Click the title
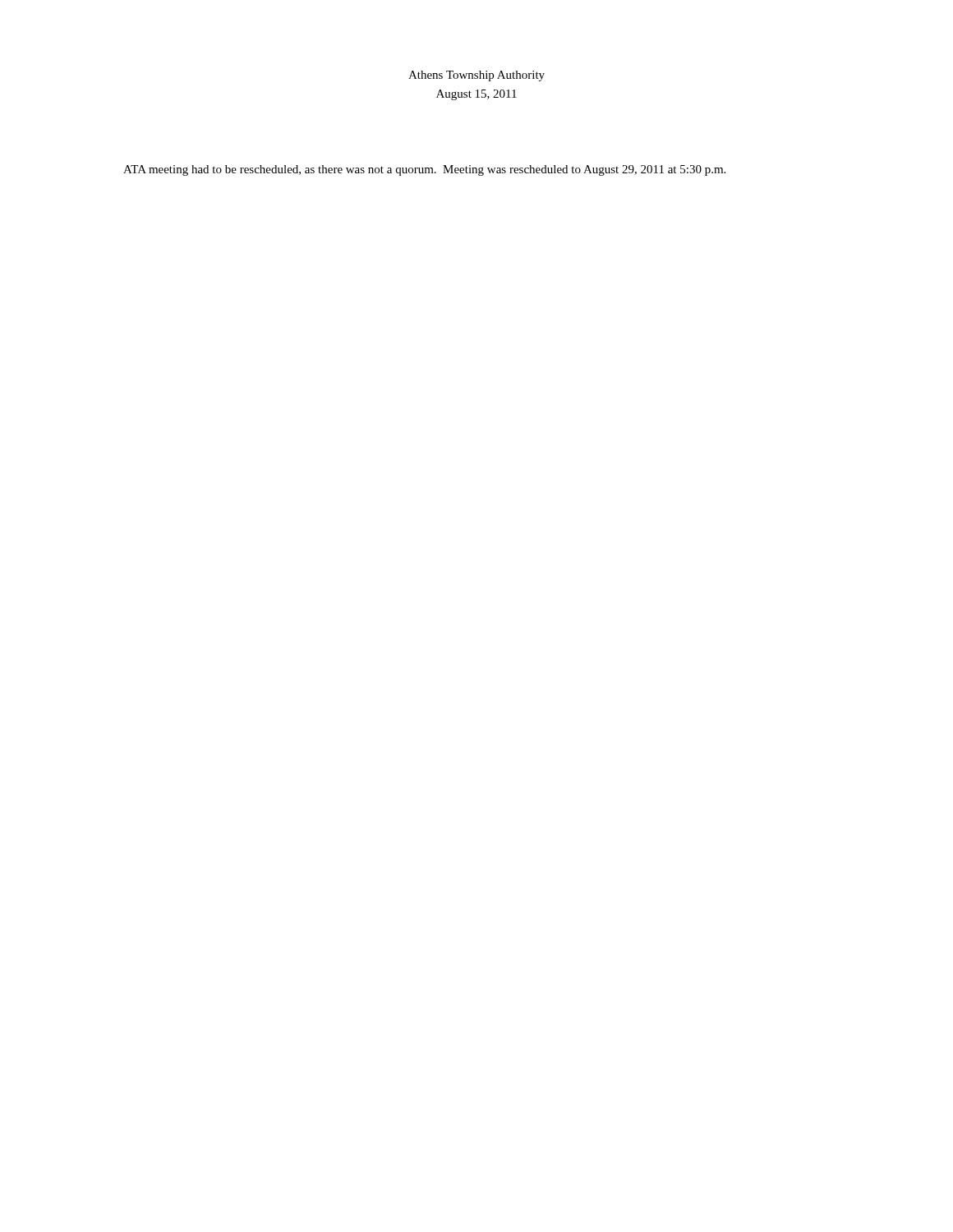Image resolution: width=953 pixels, height=1232 pixels. point(476,84)
